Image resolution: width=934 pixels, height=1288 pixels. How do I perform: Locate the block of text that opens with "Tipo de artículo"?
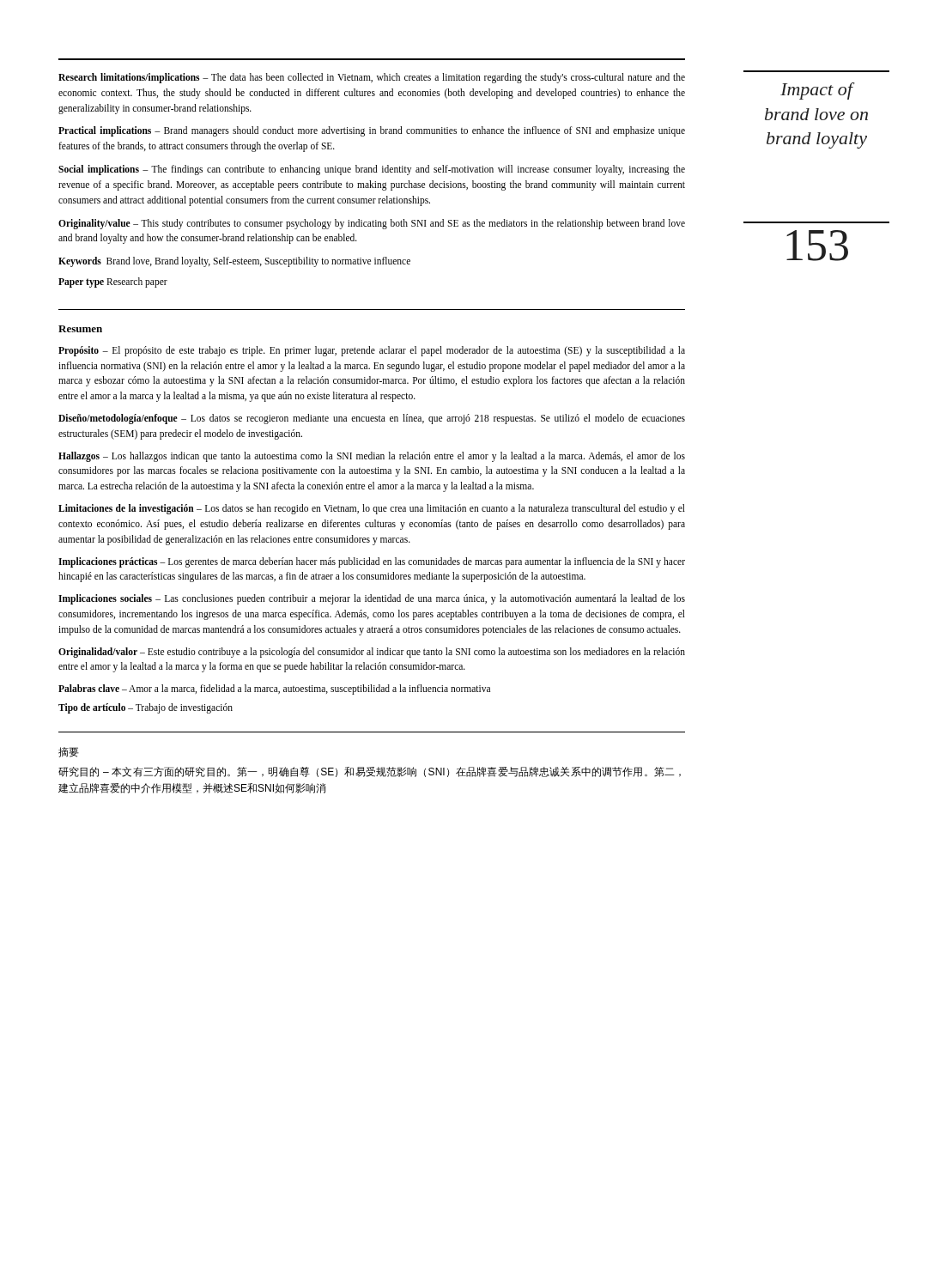(x=146, y=707)
